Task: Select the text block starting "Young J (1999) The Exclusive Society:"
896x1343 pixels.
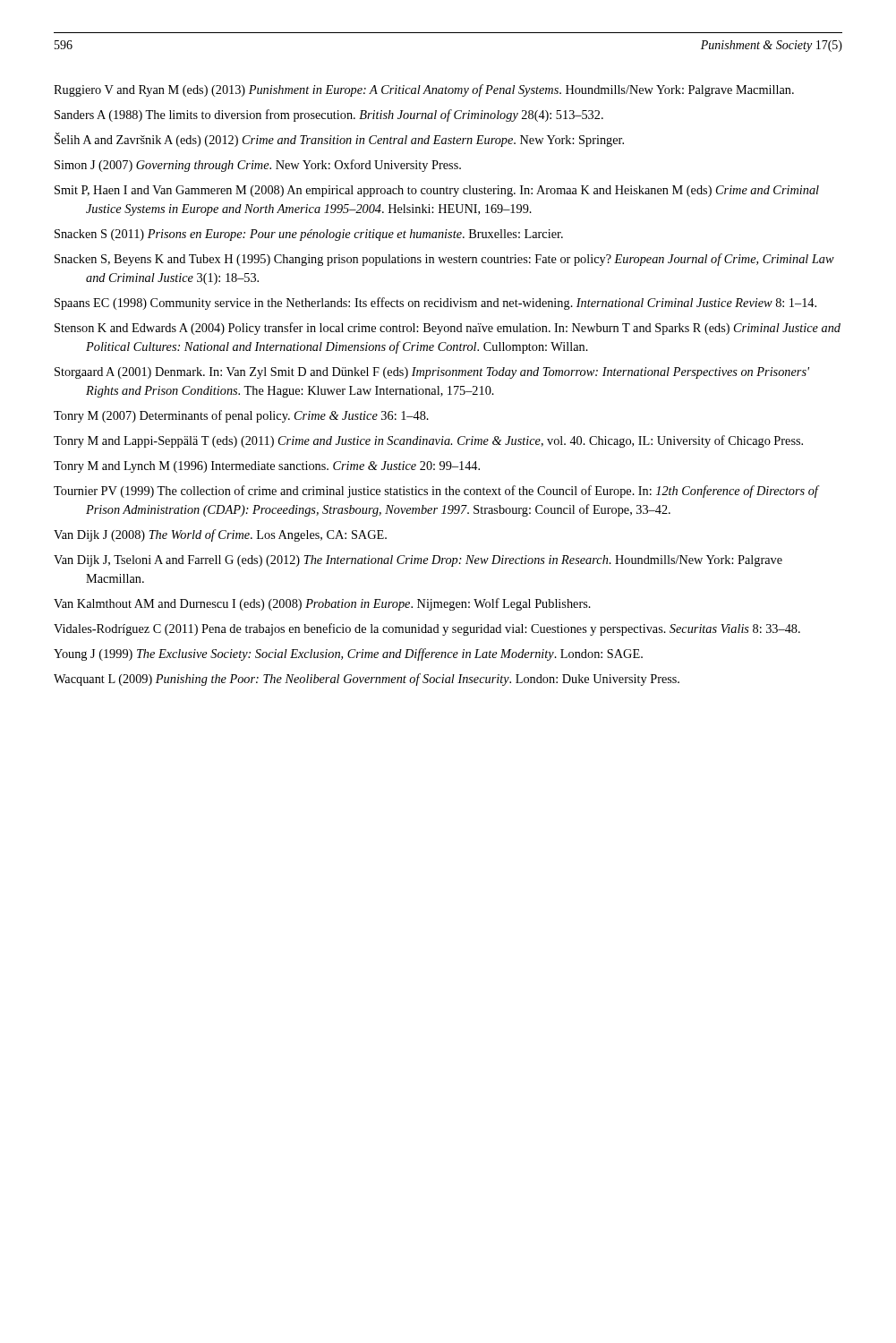Action: (x=348, y=654)
